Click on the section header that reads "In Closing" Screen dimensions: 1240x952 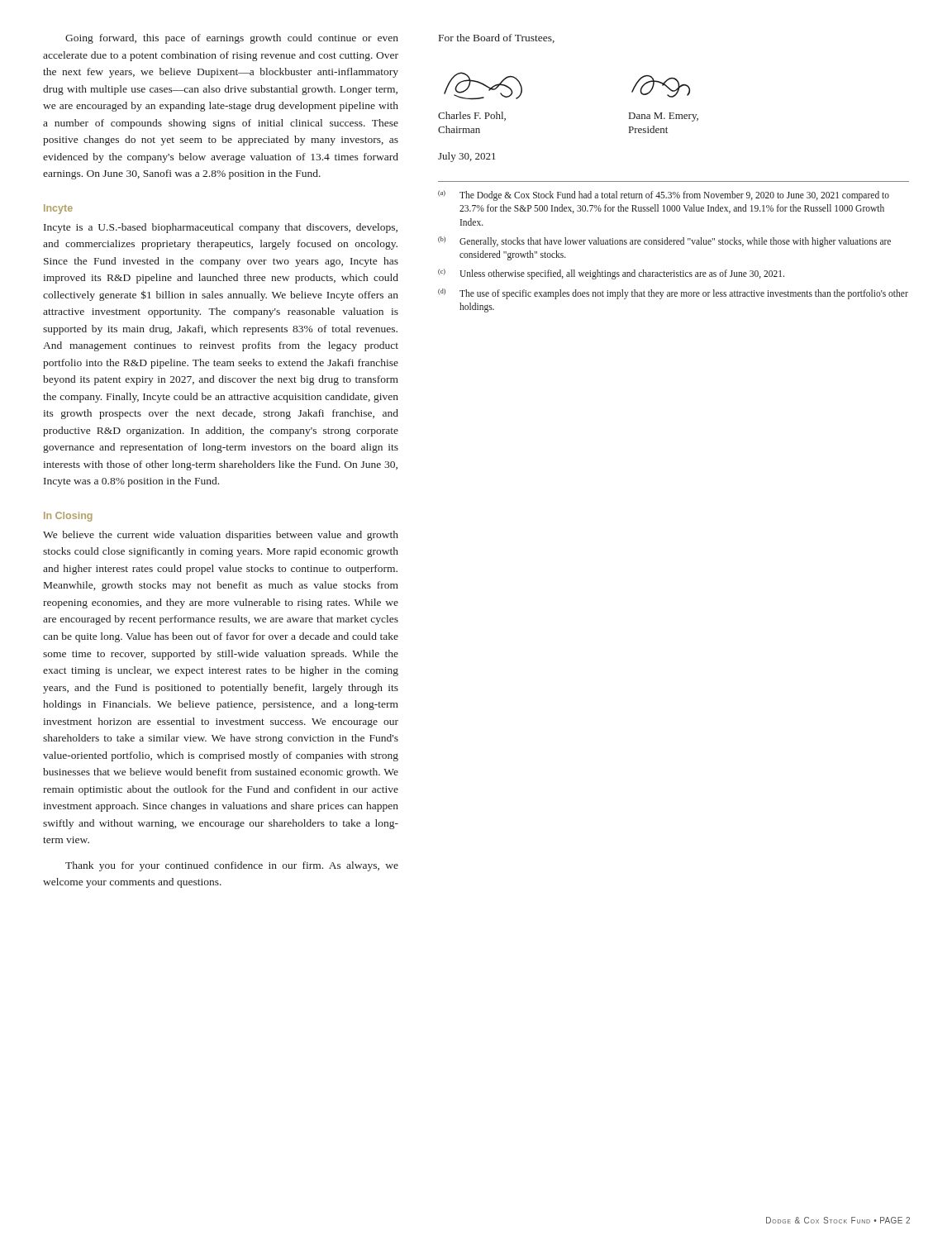coord(68,516)
